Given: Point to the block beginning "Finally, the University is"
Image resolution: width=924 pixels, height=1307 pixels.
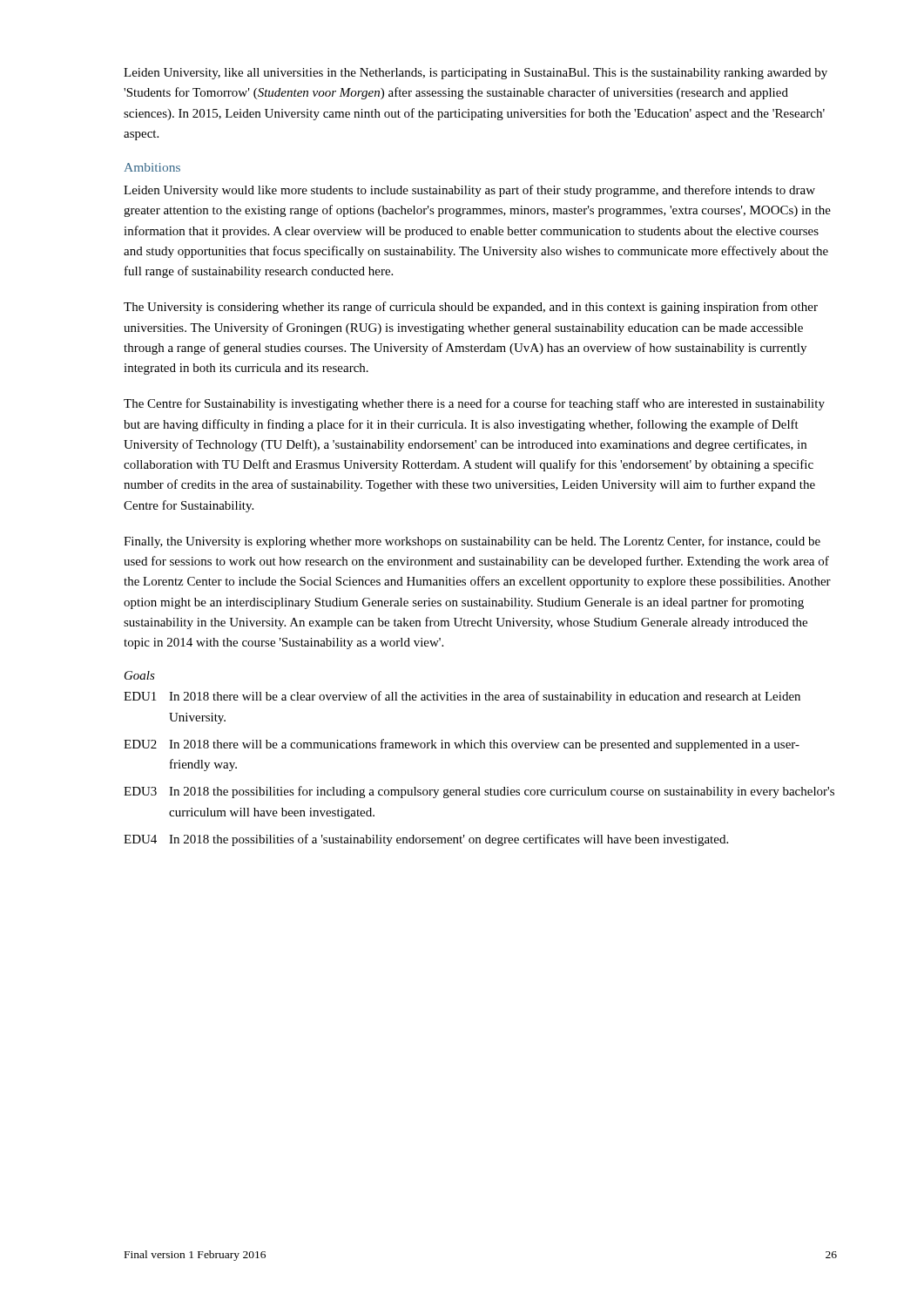Looking at the screenshot, I should tap(477, 592).
